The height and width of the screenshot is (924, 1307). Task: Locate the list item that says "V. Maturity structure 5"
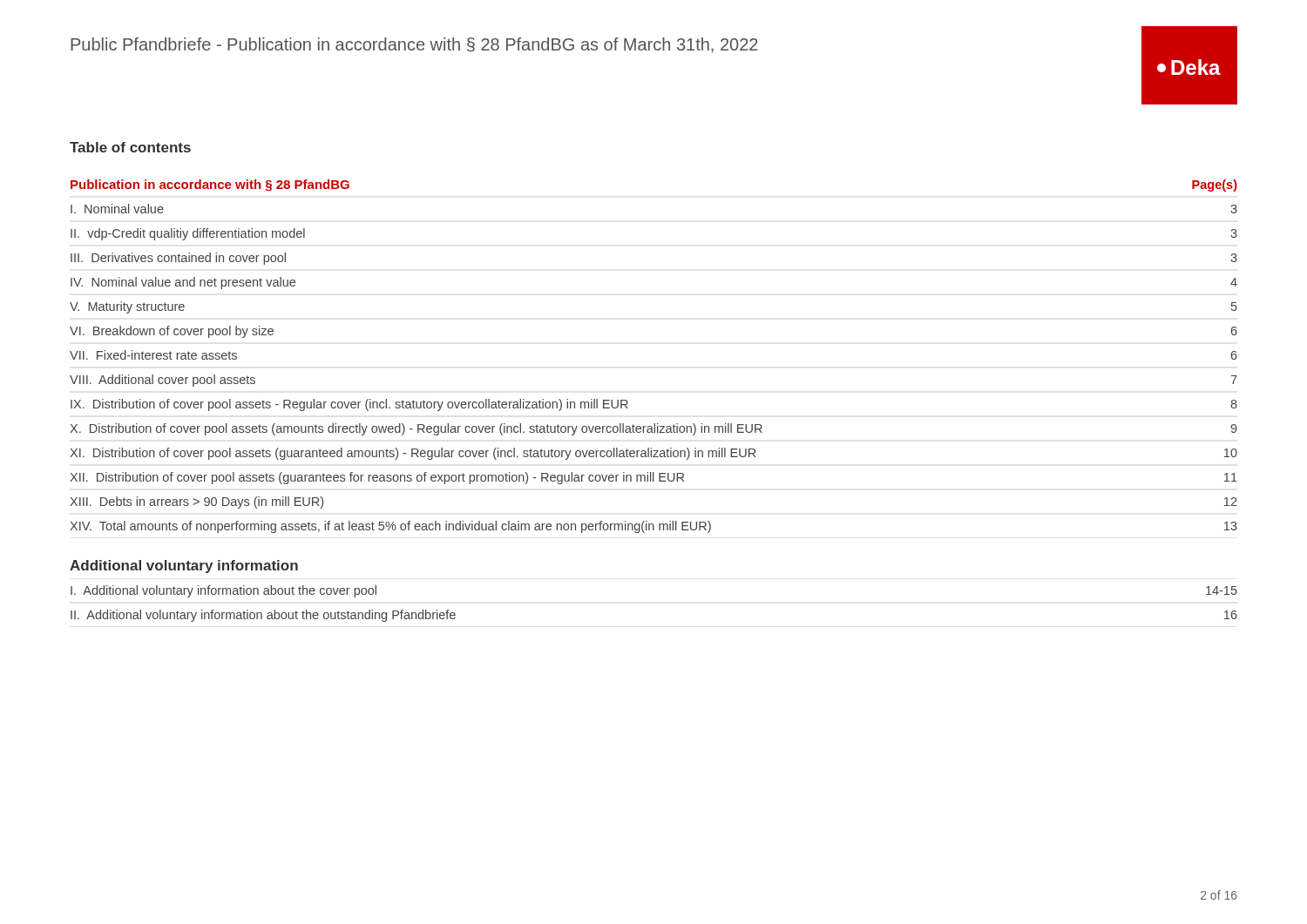point(128,307)
